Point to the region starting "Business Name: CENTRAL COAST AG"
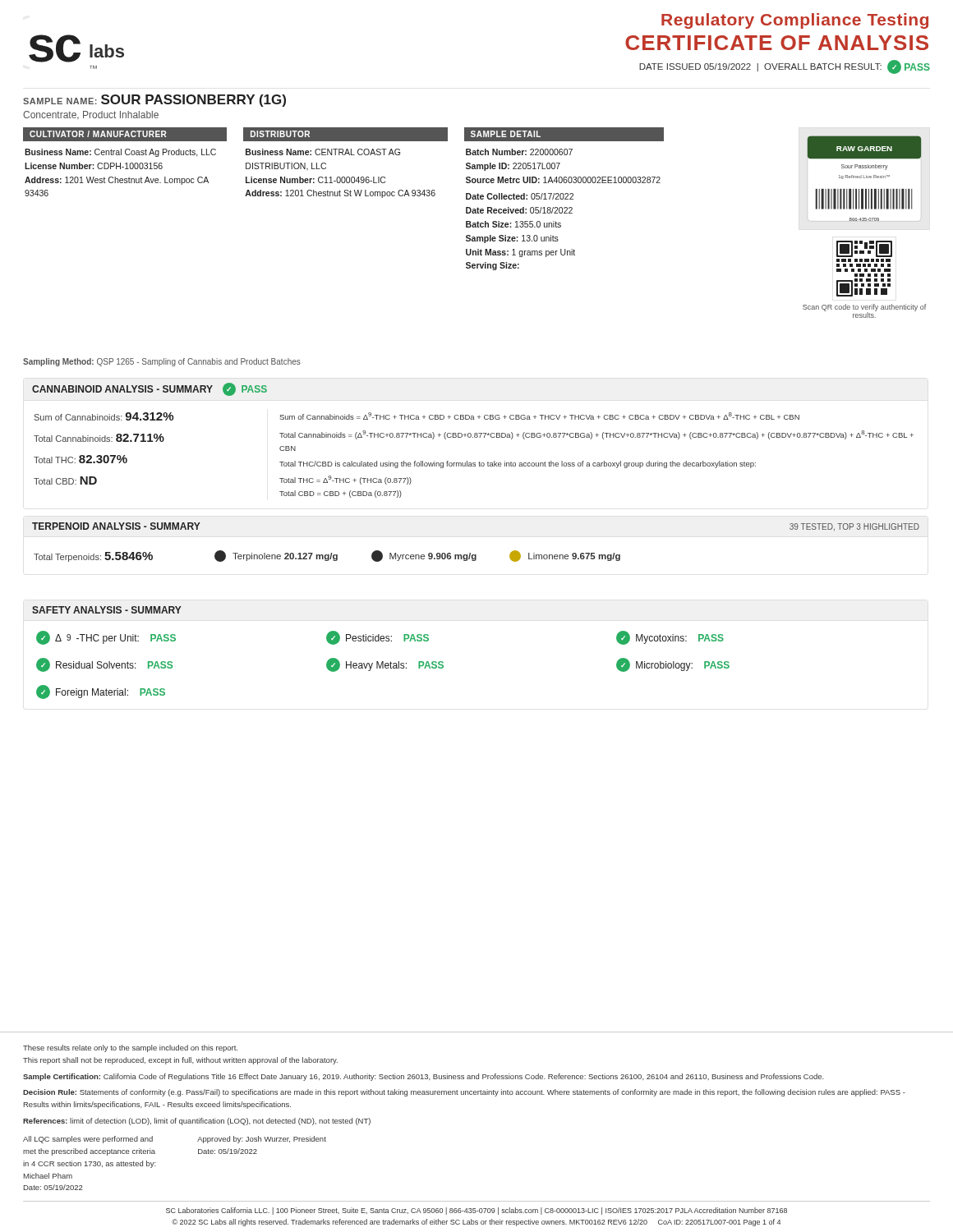Viewport: 953px width, 1232px height. coord(345,173)
